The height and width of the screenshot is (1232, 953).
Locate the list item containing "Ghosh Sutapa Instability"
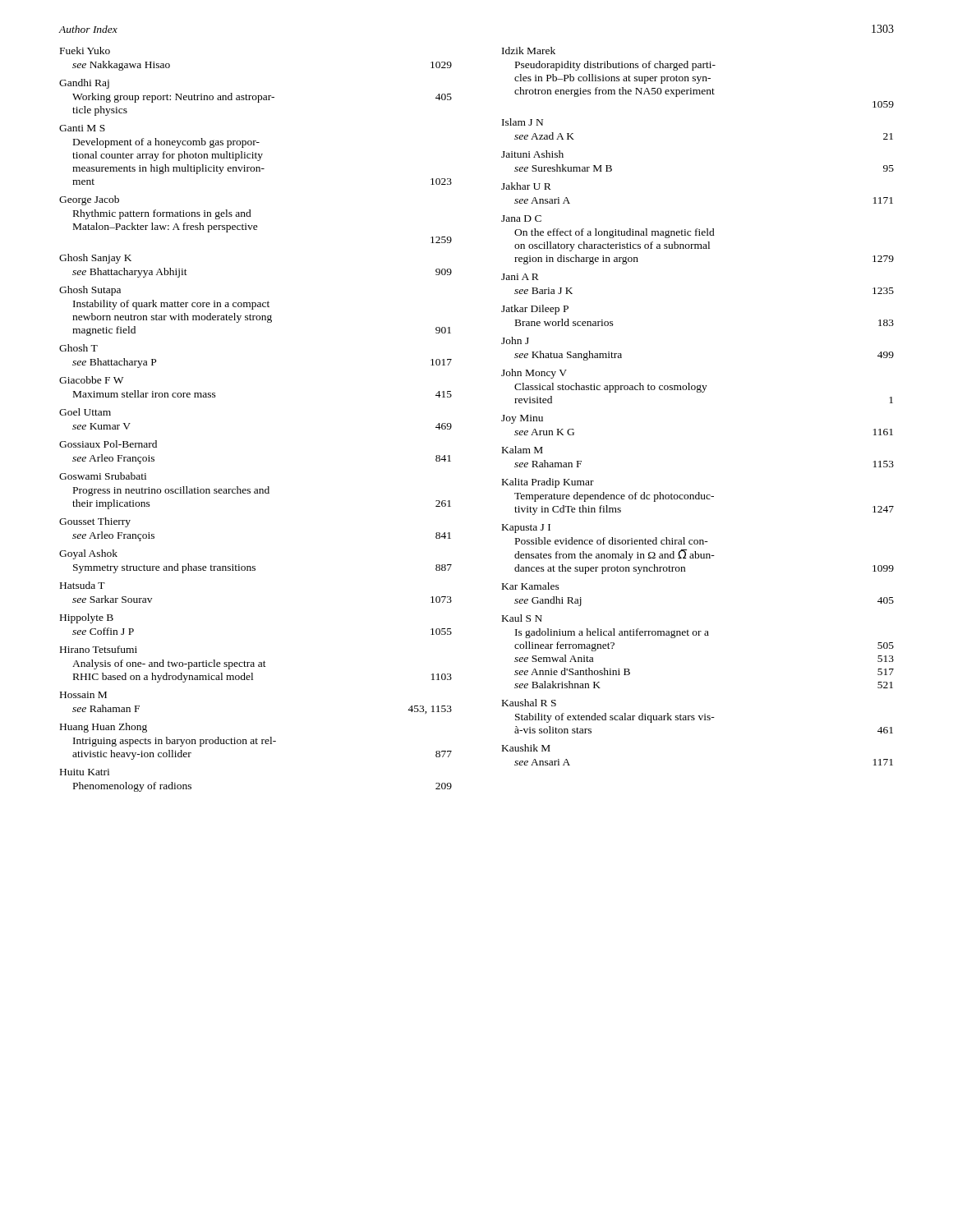tap(255, 310)
